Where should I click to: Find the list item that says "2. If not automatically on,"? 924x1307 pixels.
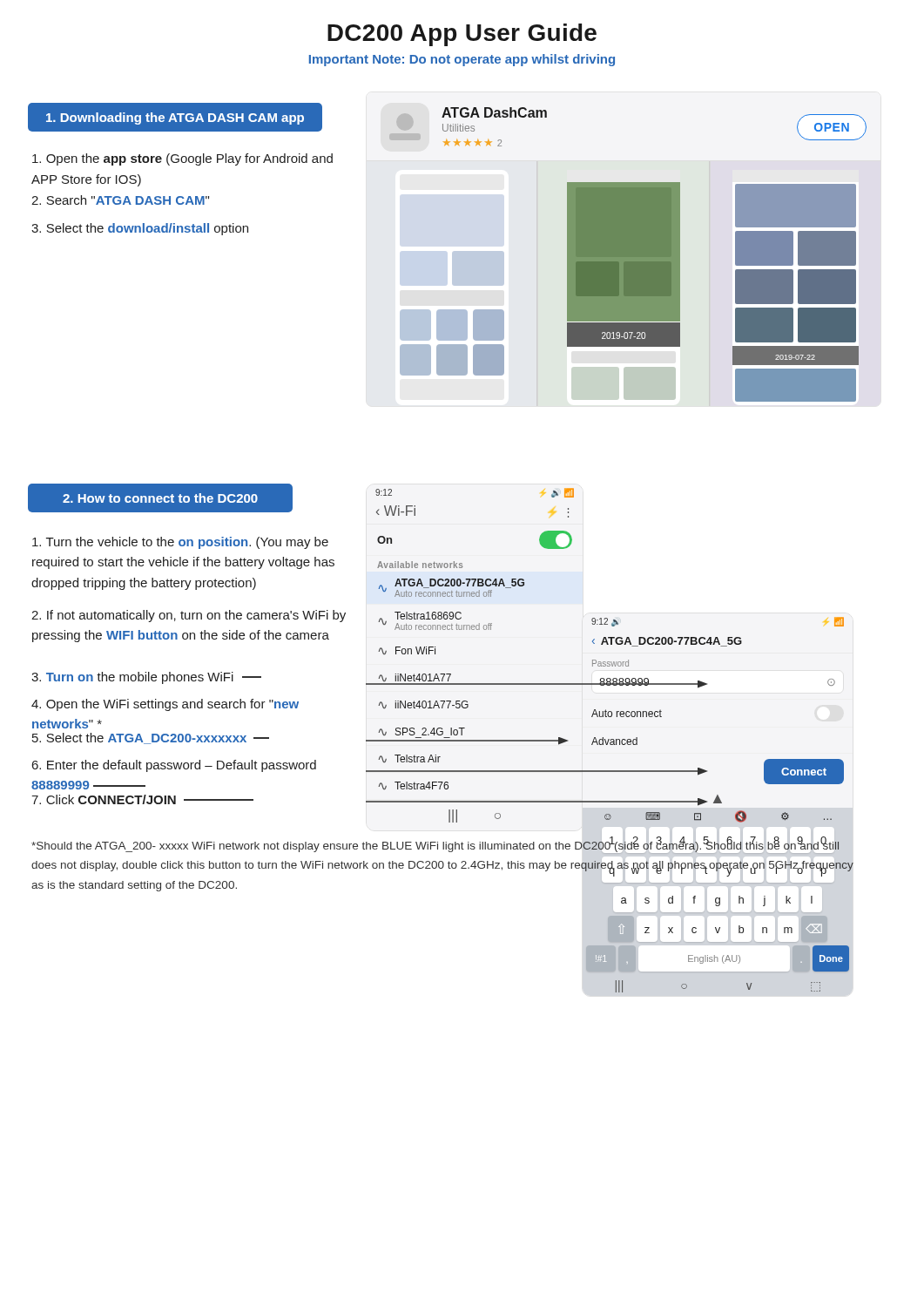[189, 625]
